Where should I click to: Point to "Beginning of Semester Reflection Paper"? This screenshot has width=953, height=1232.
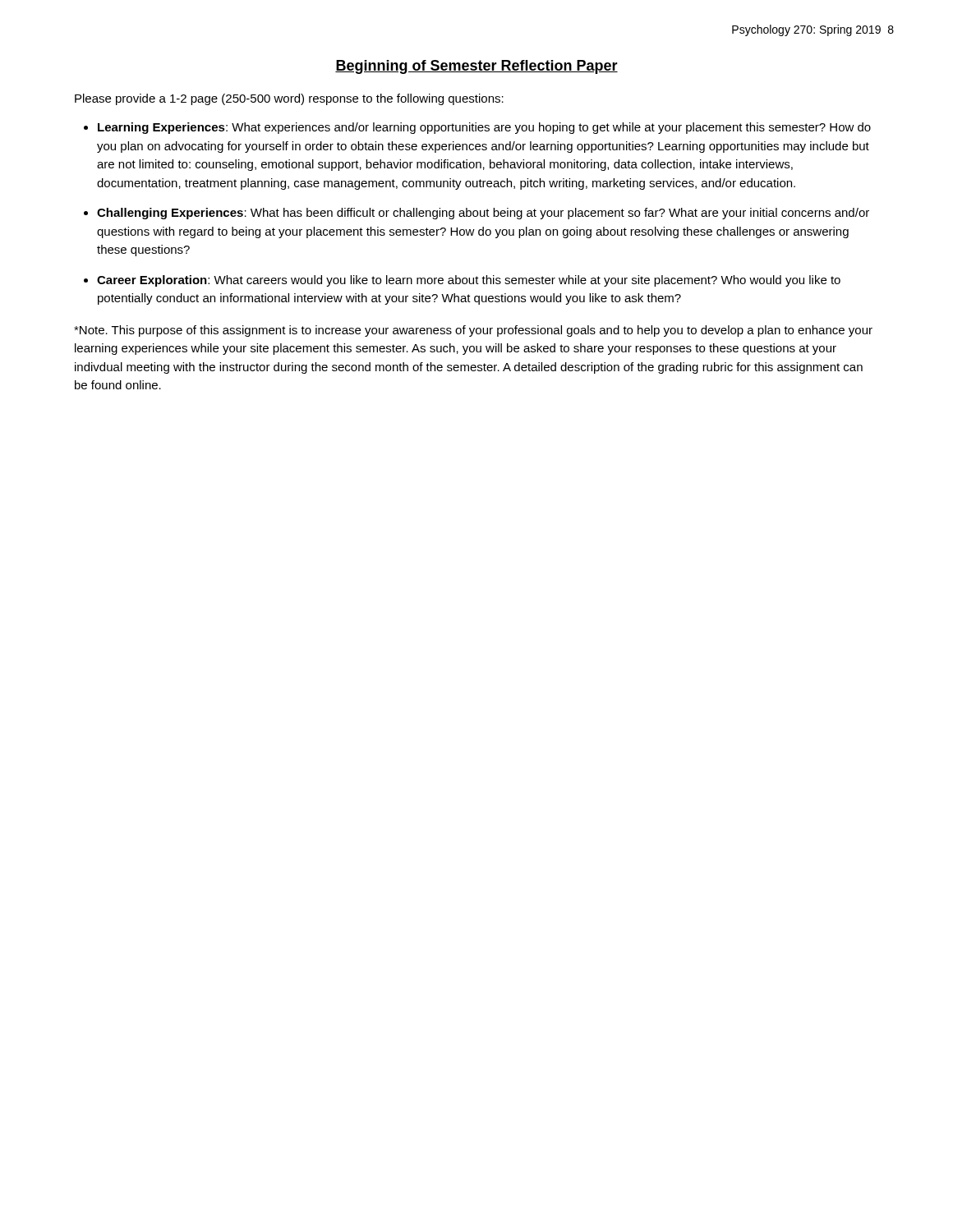tap(476, 66)
